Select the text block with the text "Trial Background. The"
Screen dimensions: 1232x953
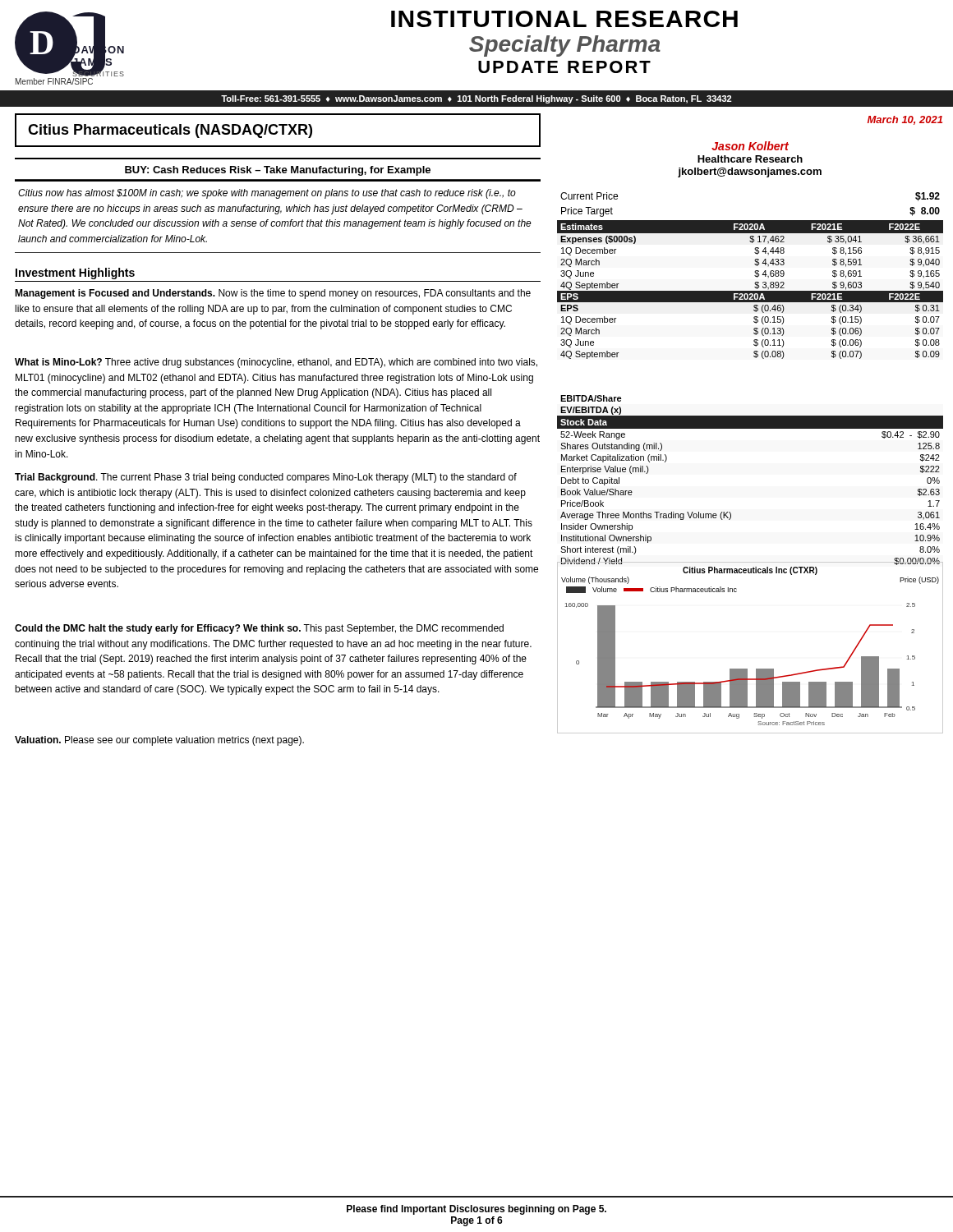pyautogui.click(x=277, y=531)
